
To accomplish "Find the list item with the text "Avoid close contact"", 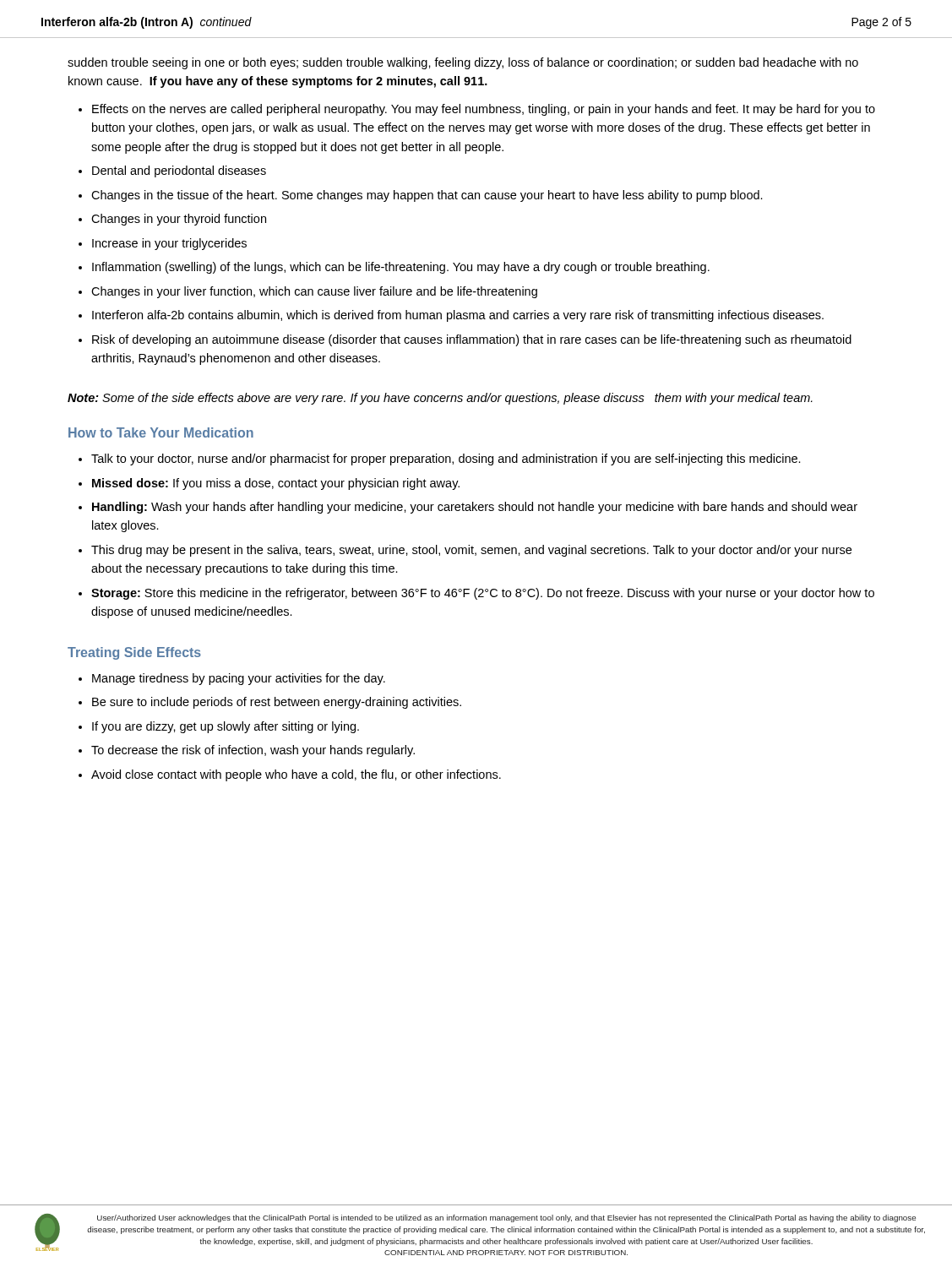I will click(296, 774).
